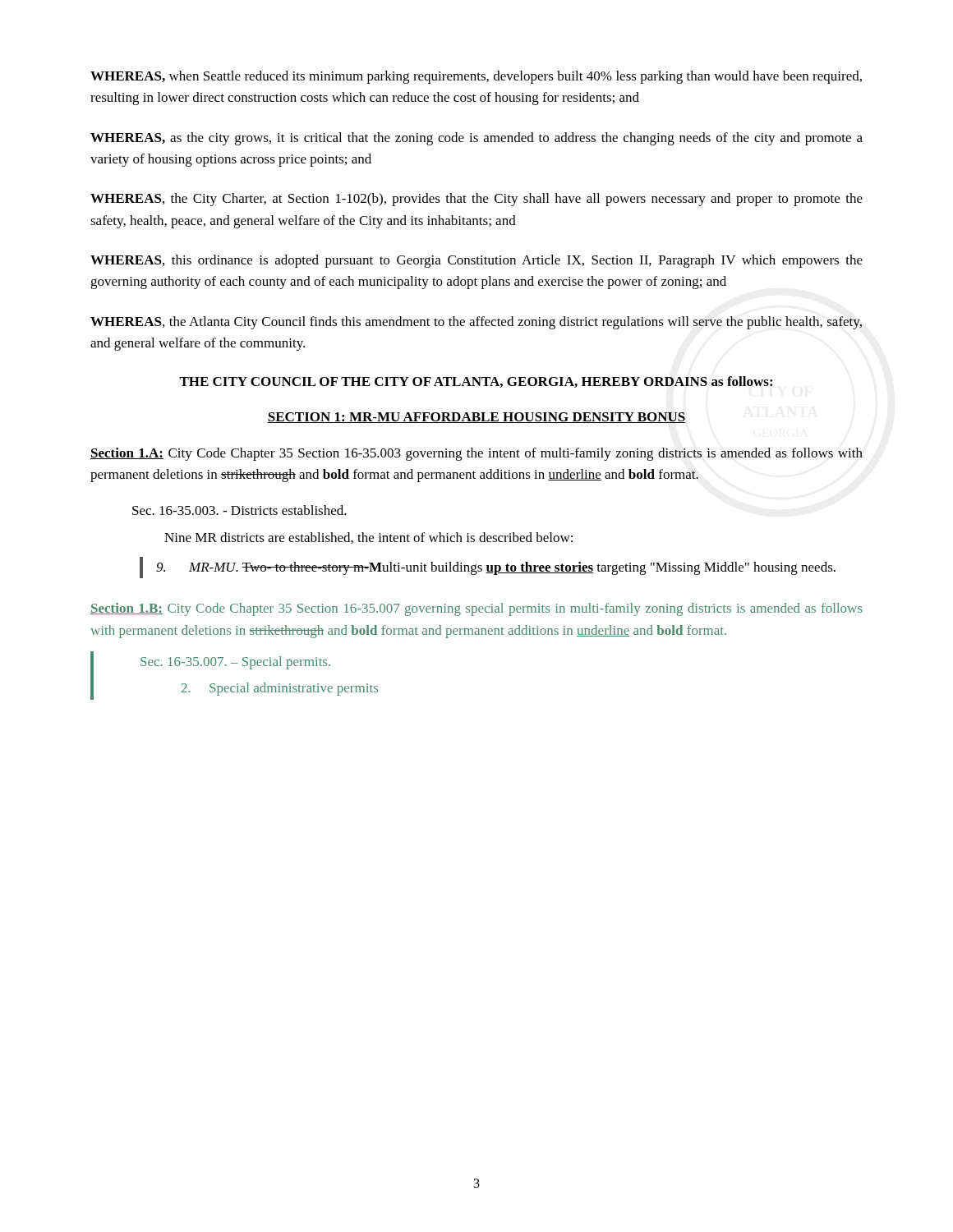Find the section header that reads "SECTION 1: MR-MU AFFORDABLE HOUSING DENSITY BONUS"
The image size is (953, 1232).
pos(476,417)
